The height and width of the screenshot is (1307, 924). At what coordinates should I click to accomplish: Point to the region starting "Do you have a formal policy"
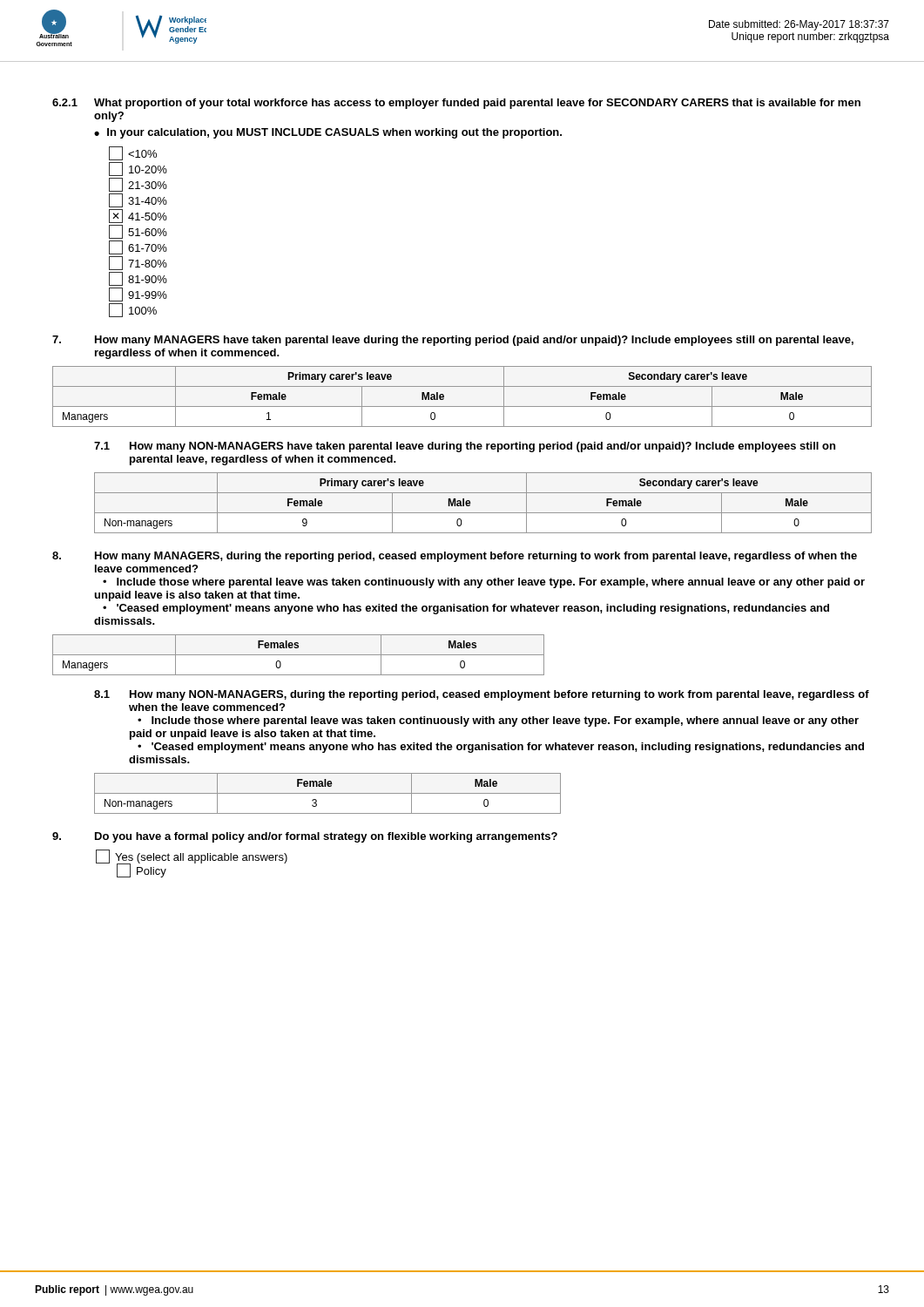click(x=462, y=836)
